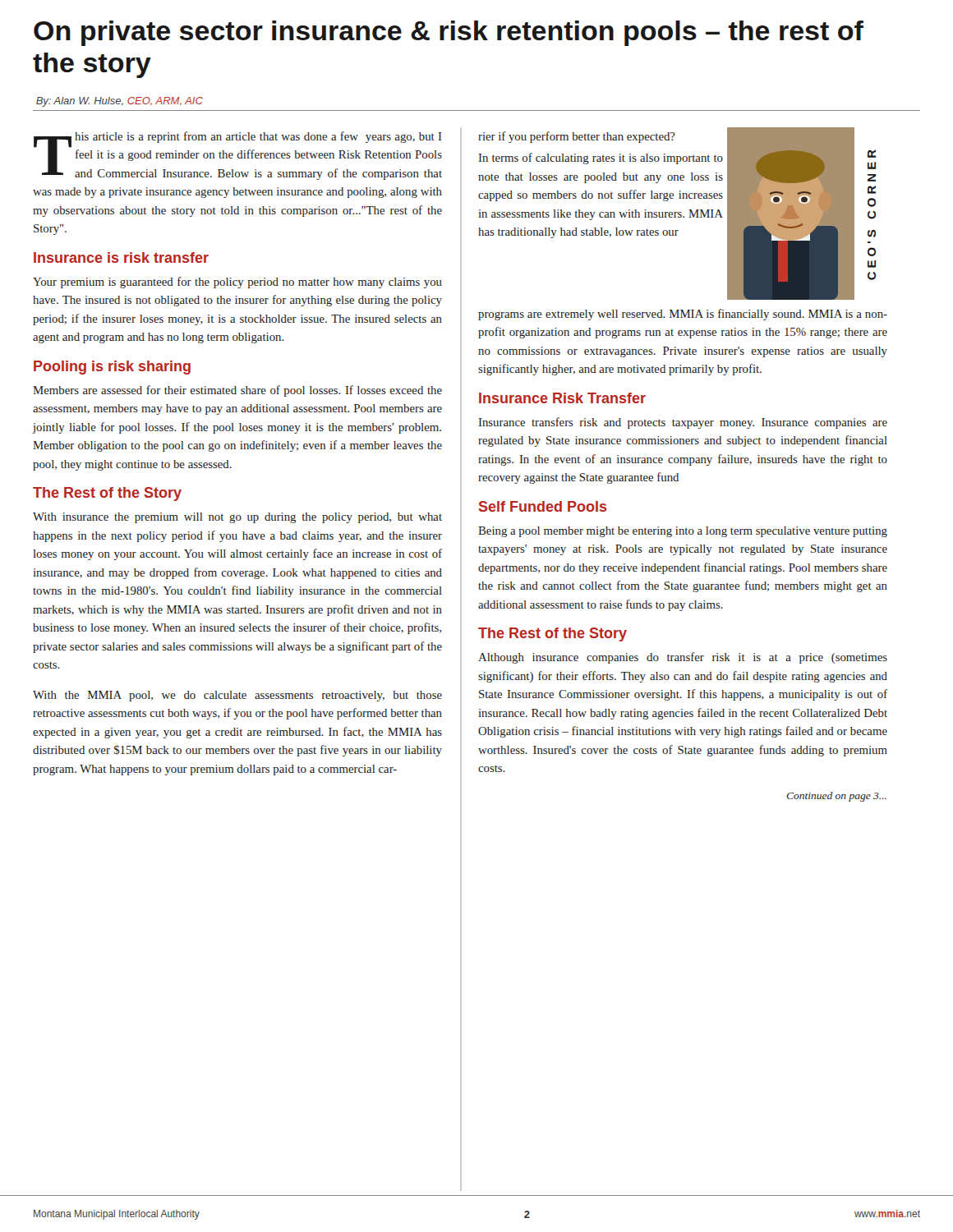
Task: Find the block starting "rier if you perform better than expected?"
Action: click(x=577, y=136)
